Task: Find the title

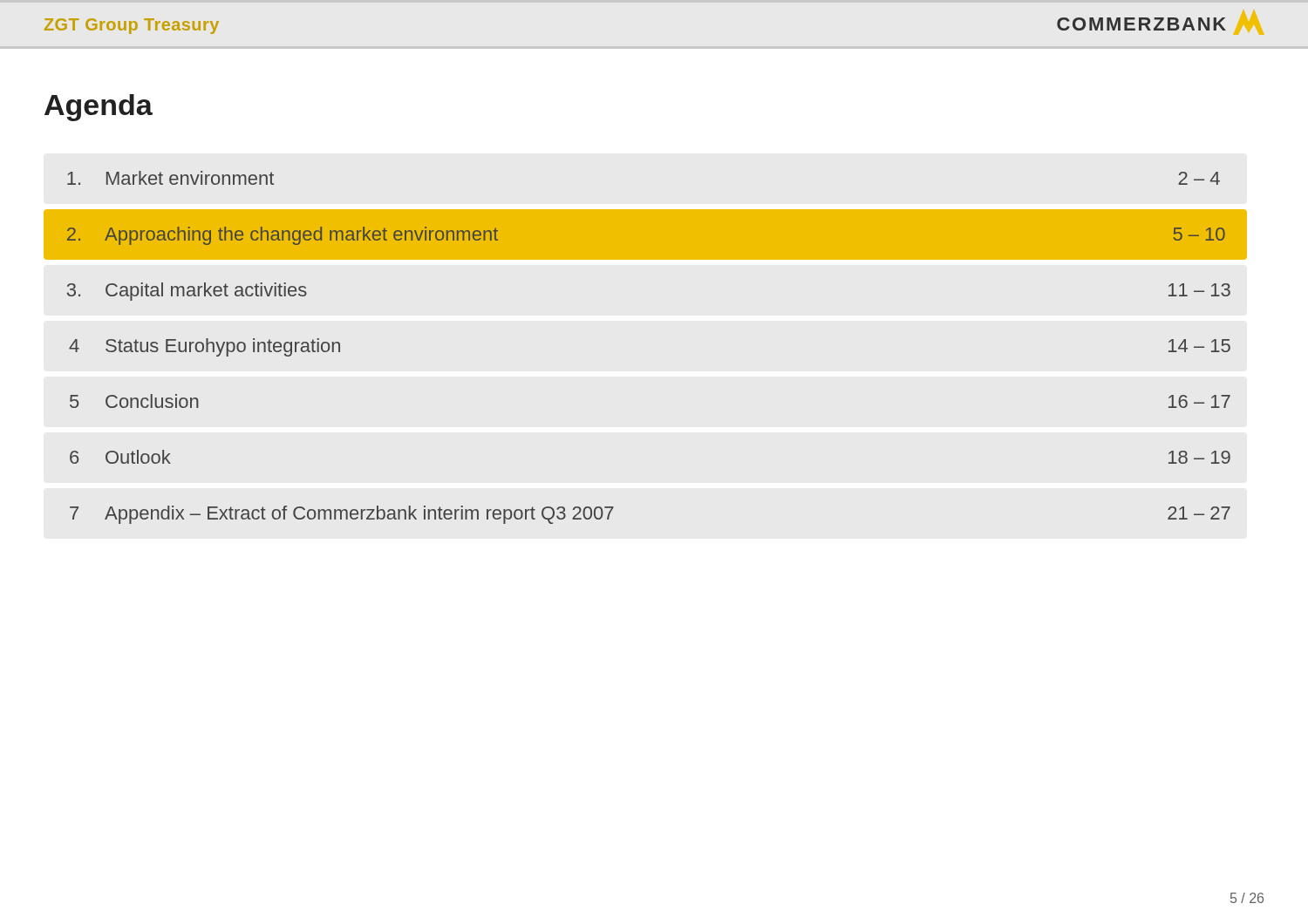Action: (98, 105)
